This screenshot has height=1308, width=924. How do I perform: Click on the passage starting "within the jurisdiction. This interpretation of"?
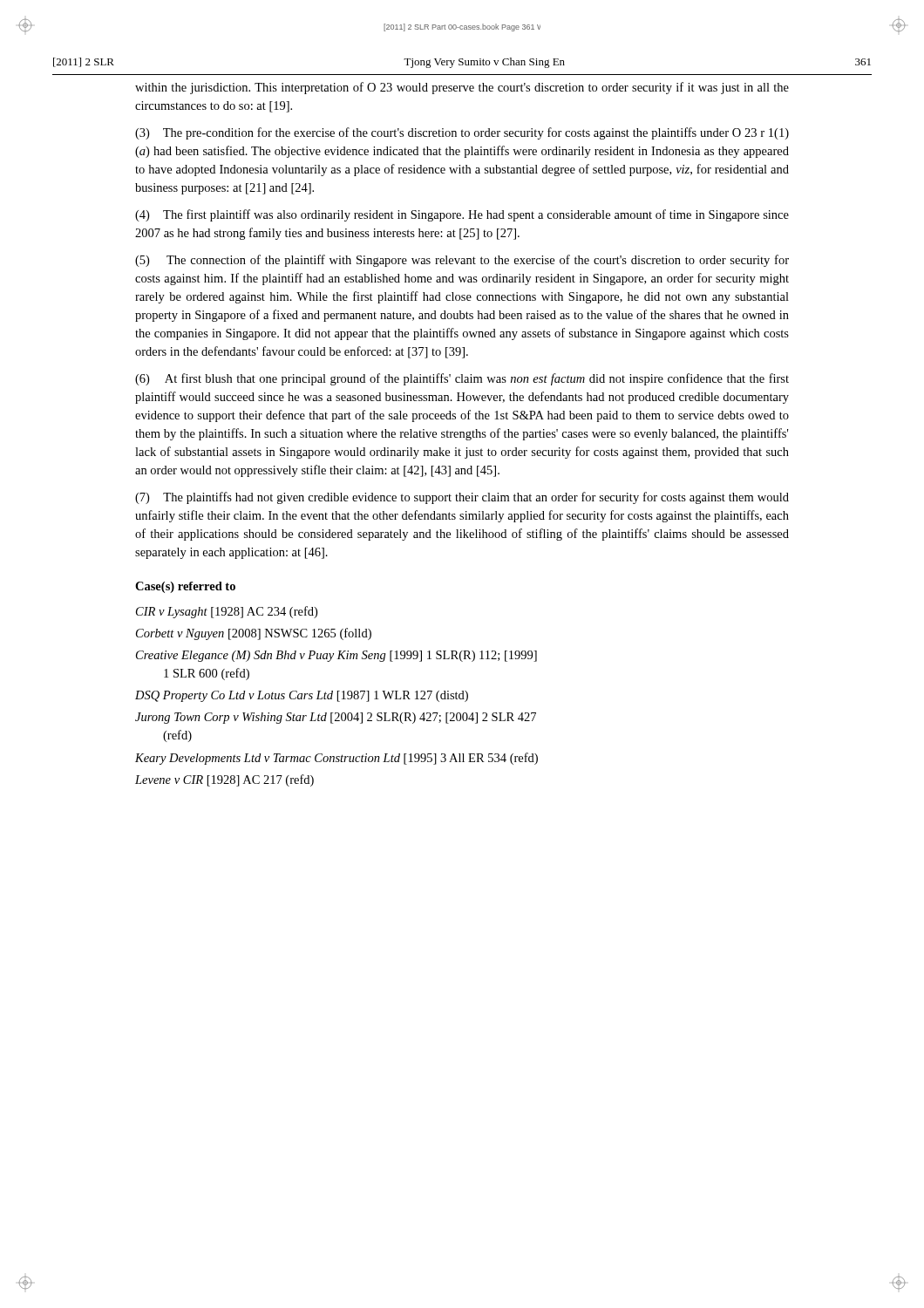tap(462, 96)
